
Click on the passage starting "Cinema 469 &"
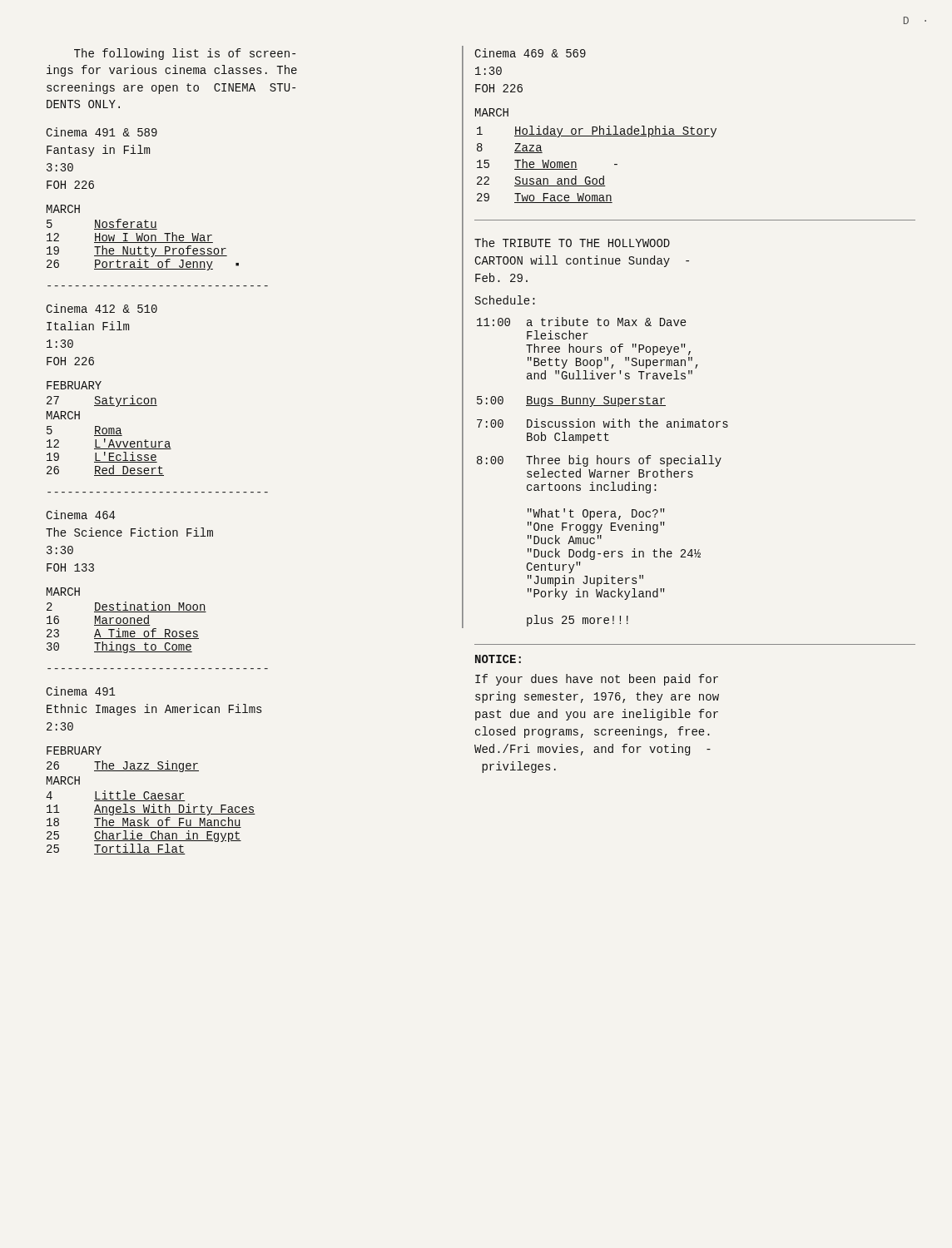pos(530,53)
